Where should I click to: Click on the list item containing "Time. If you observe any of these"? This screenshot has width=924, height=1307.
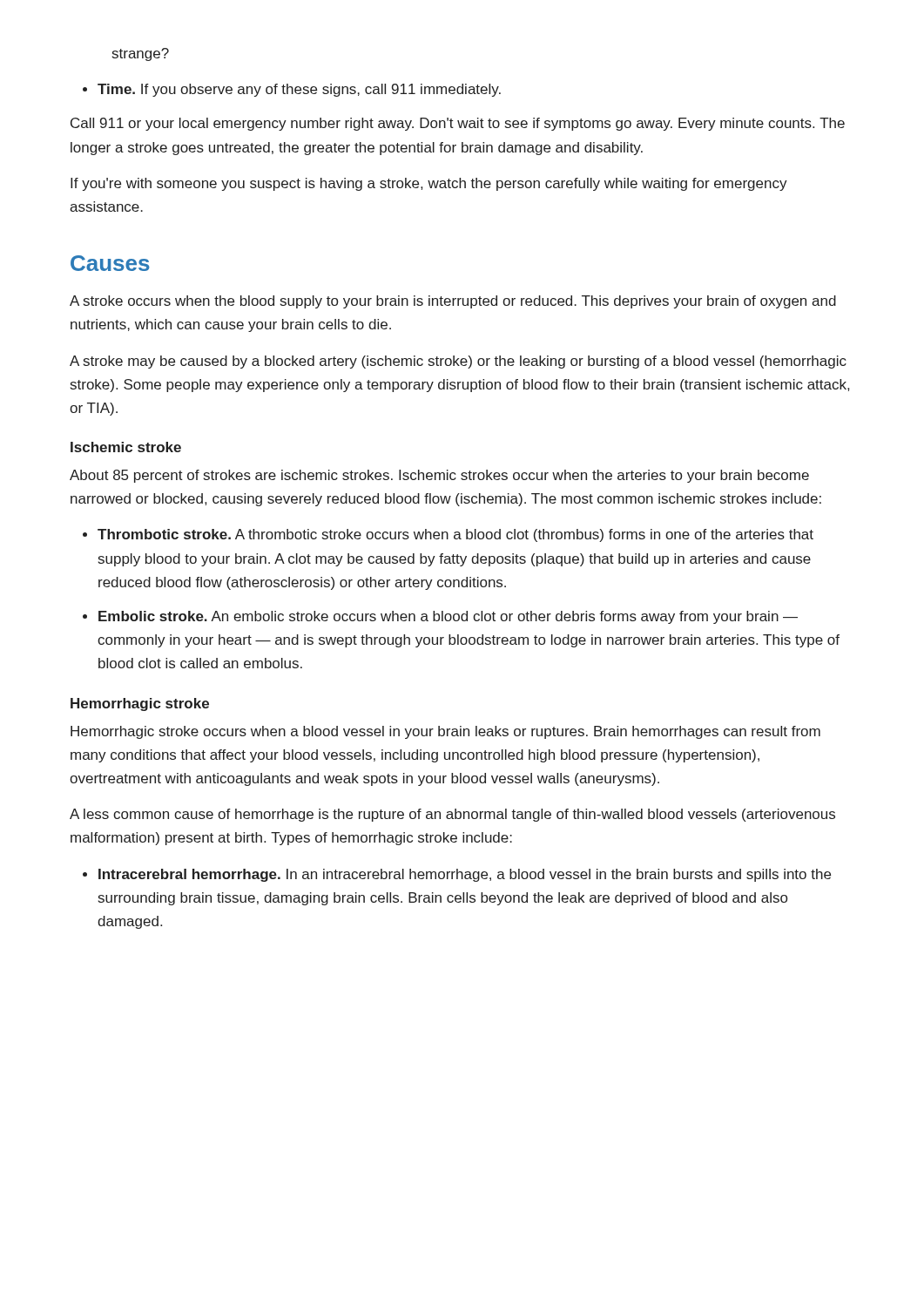coord(462,90)
